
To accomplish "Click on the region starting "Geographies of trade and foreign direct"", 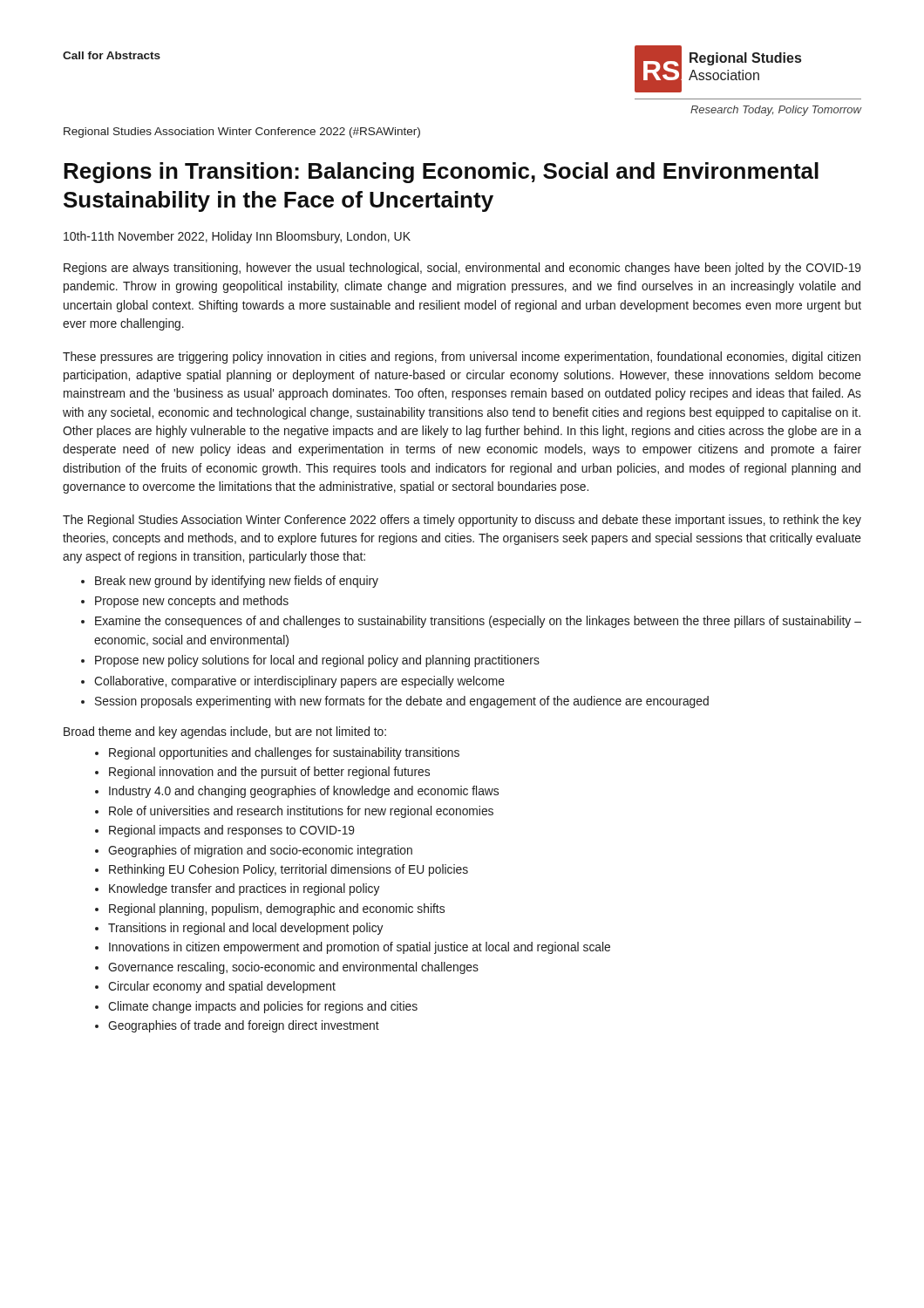I will 243,1026.
